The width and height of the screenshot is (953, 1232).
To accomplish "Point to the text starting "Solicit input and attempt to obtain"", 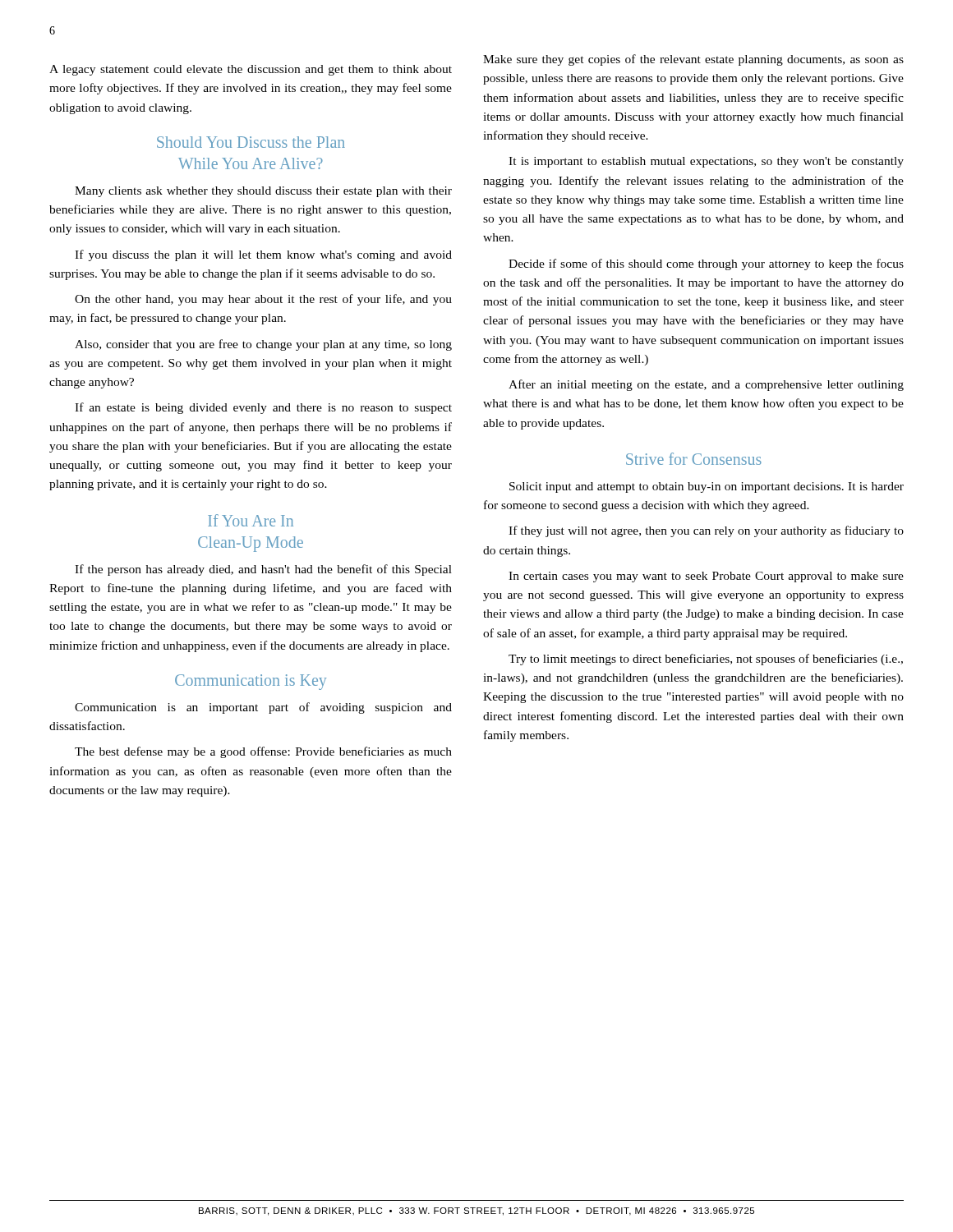I will coord(693,495).
